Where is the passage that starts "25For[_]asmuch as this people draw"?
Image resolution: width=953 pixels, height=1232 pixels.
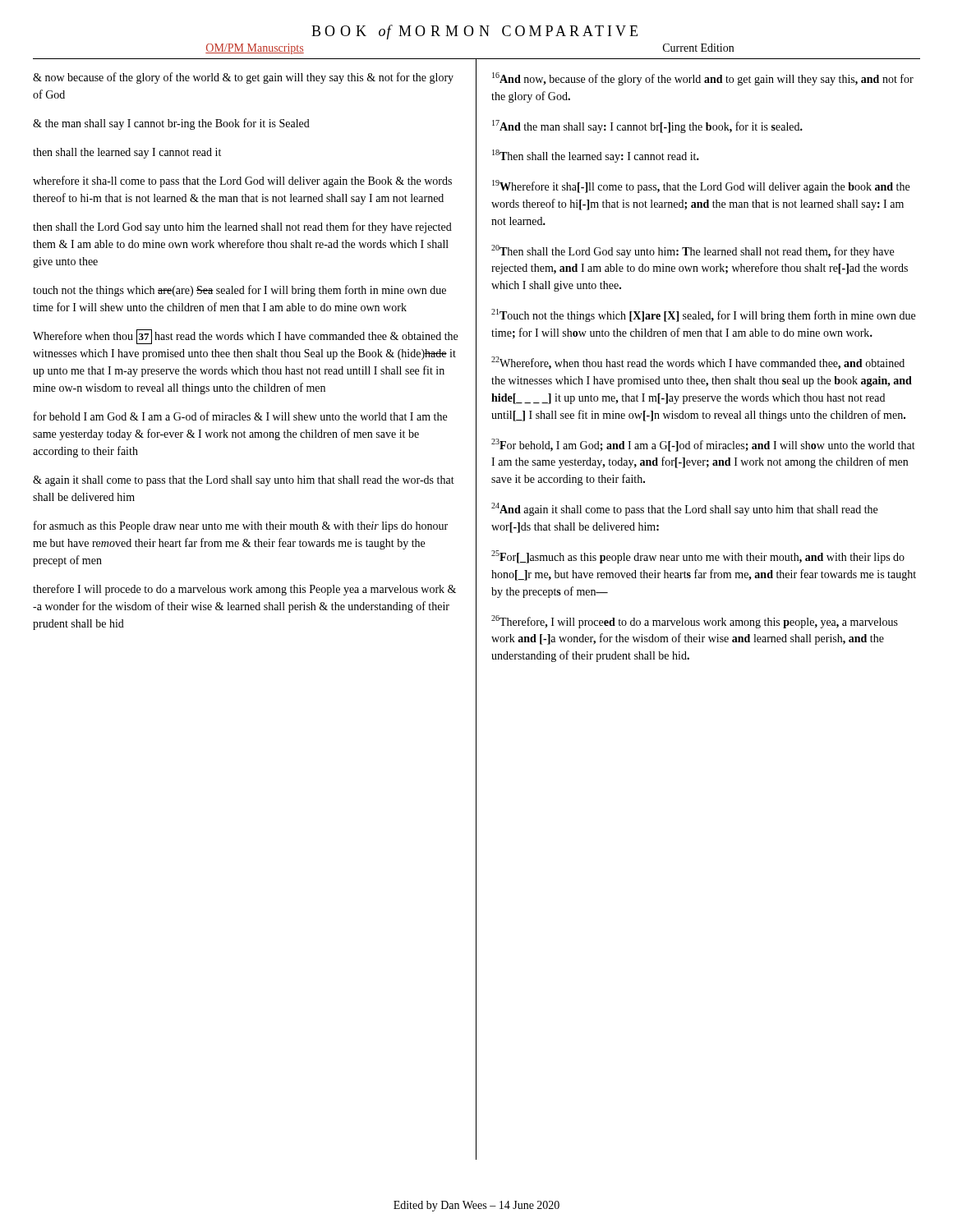tap(704, 573)
